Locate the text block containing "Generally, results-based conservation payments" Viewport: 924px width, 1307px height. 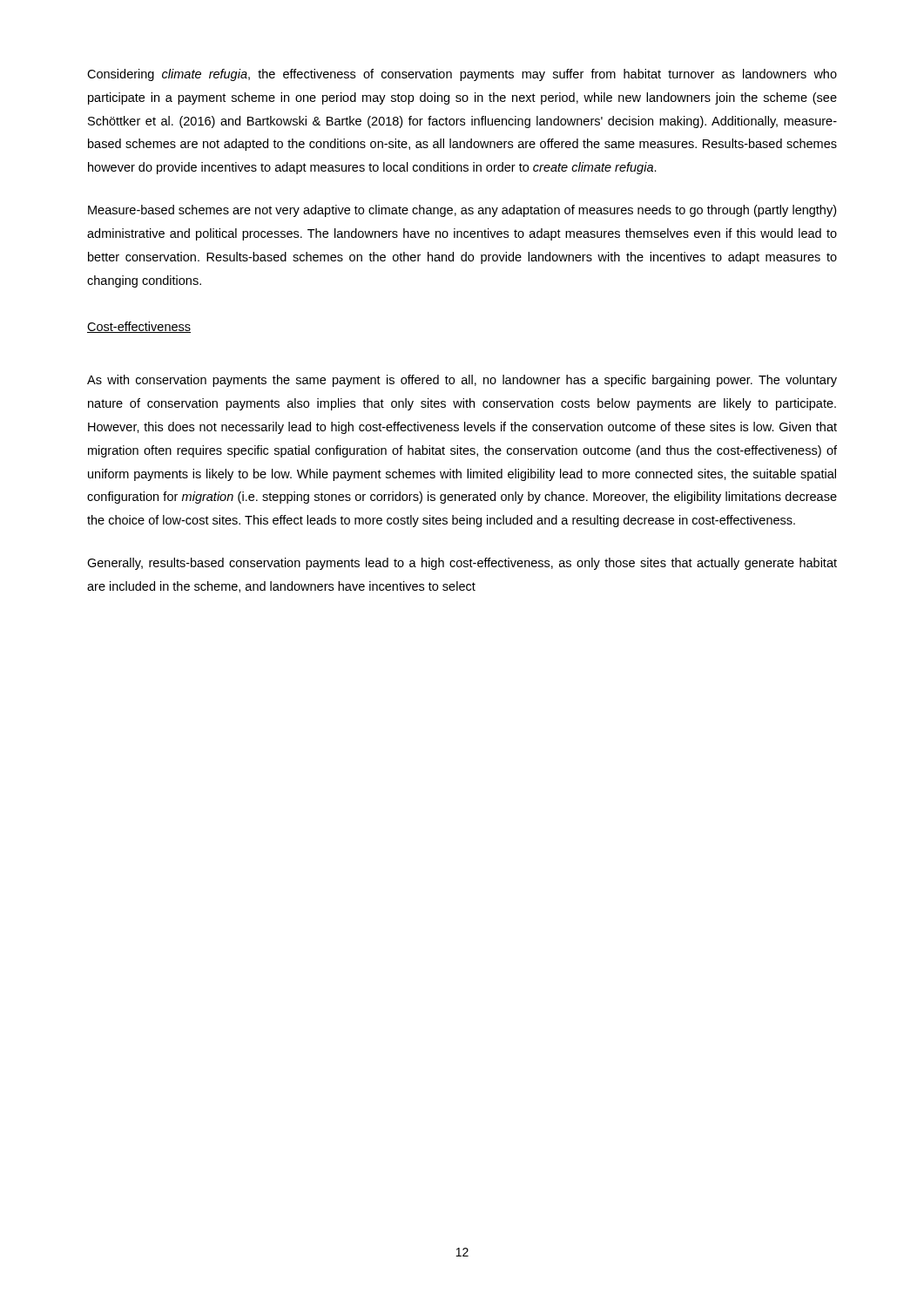462,575
